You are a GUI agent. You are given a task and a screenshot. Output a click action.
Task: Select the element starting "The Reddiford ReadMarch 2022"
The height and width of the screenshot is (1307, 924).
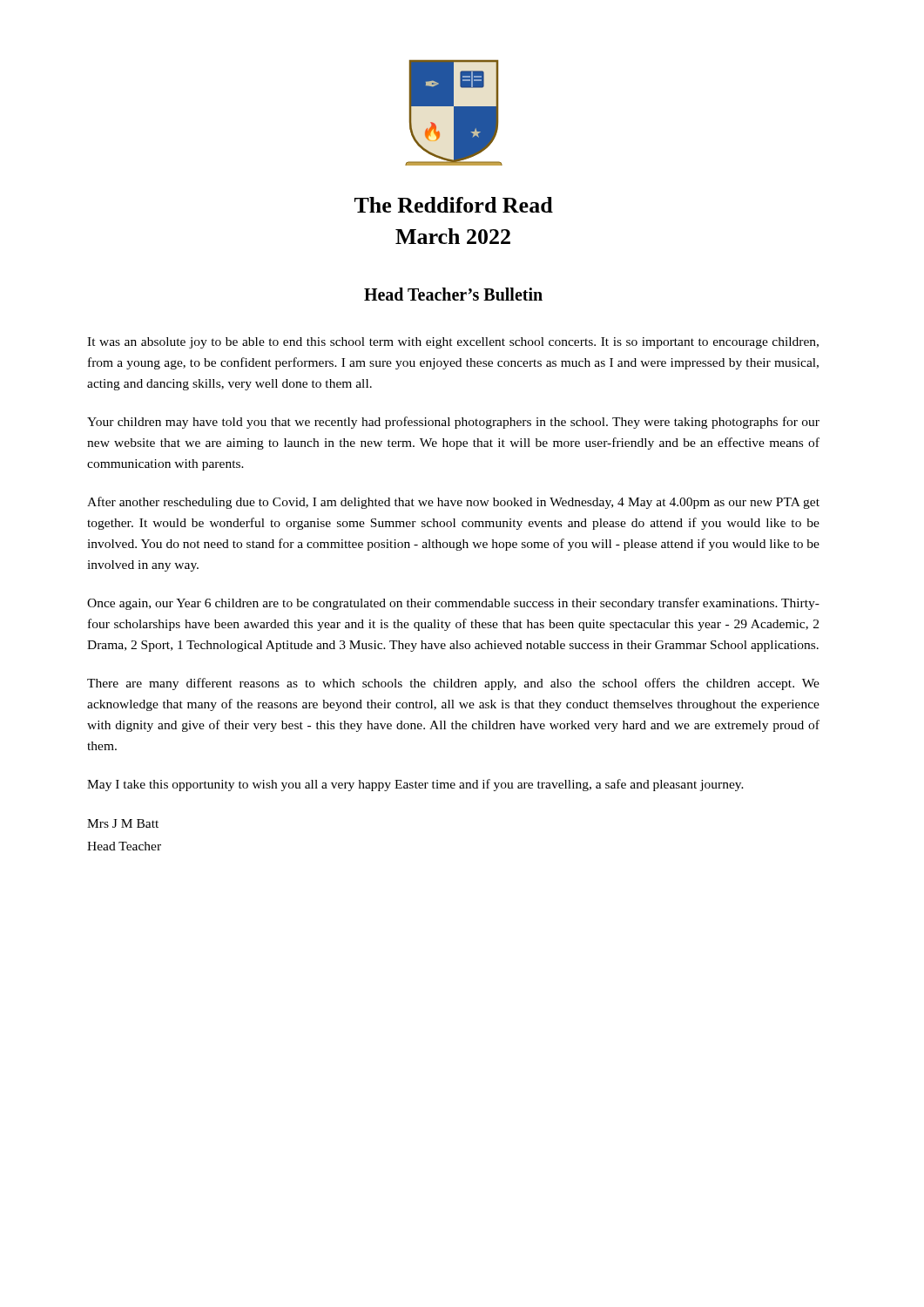click(453, 222)
